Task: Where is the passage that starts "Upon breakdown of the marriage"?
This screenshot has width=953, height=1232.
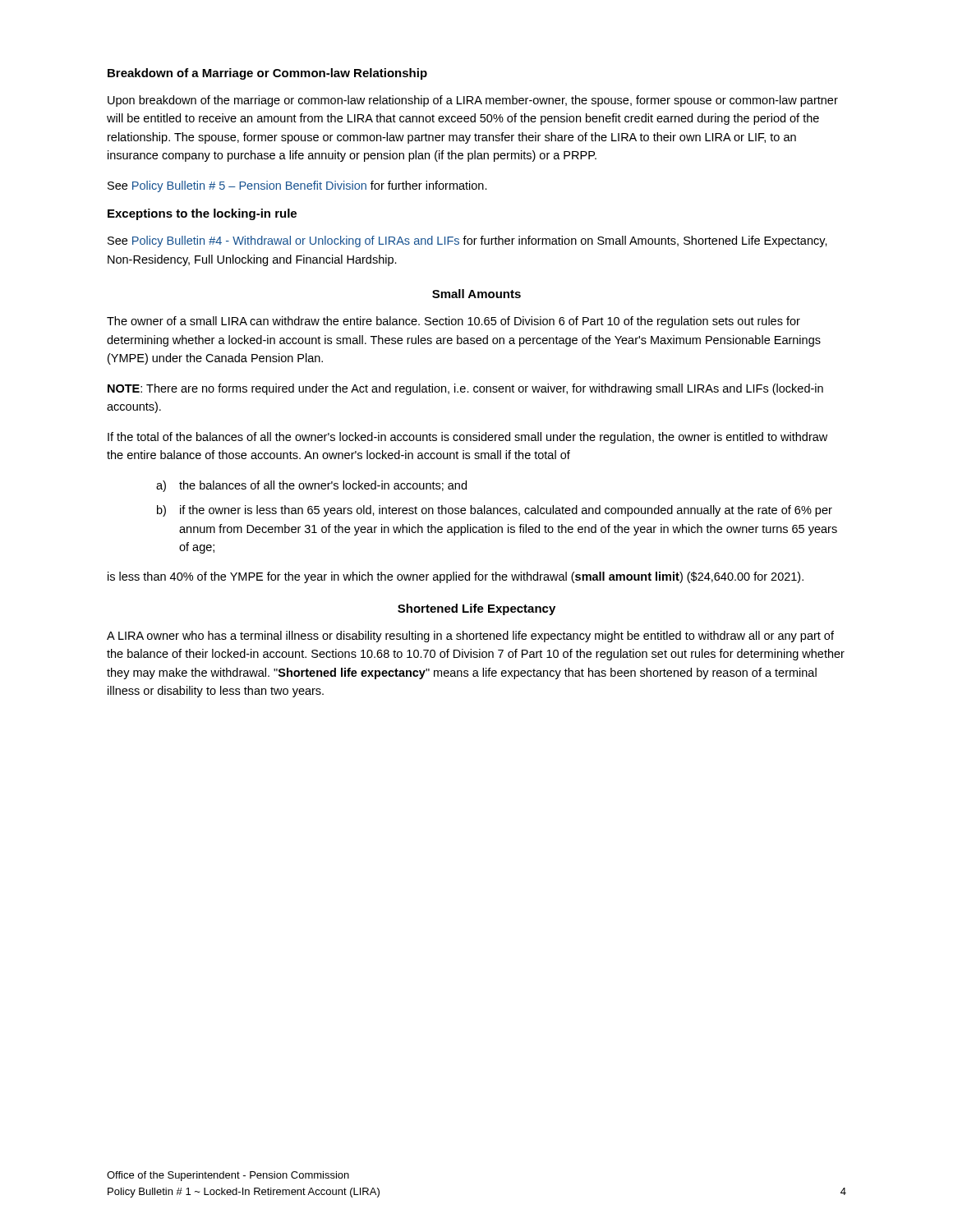Action: click(x=472, y=128)
